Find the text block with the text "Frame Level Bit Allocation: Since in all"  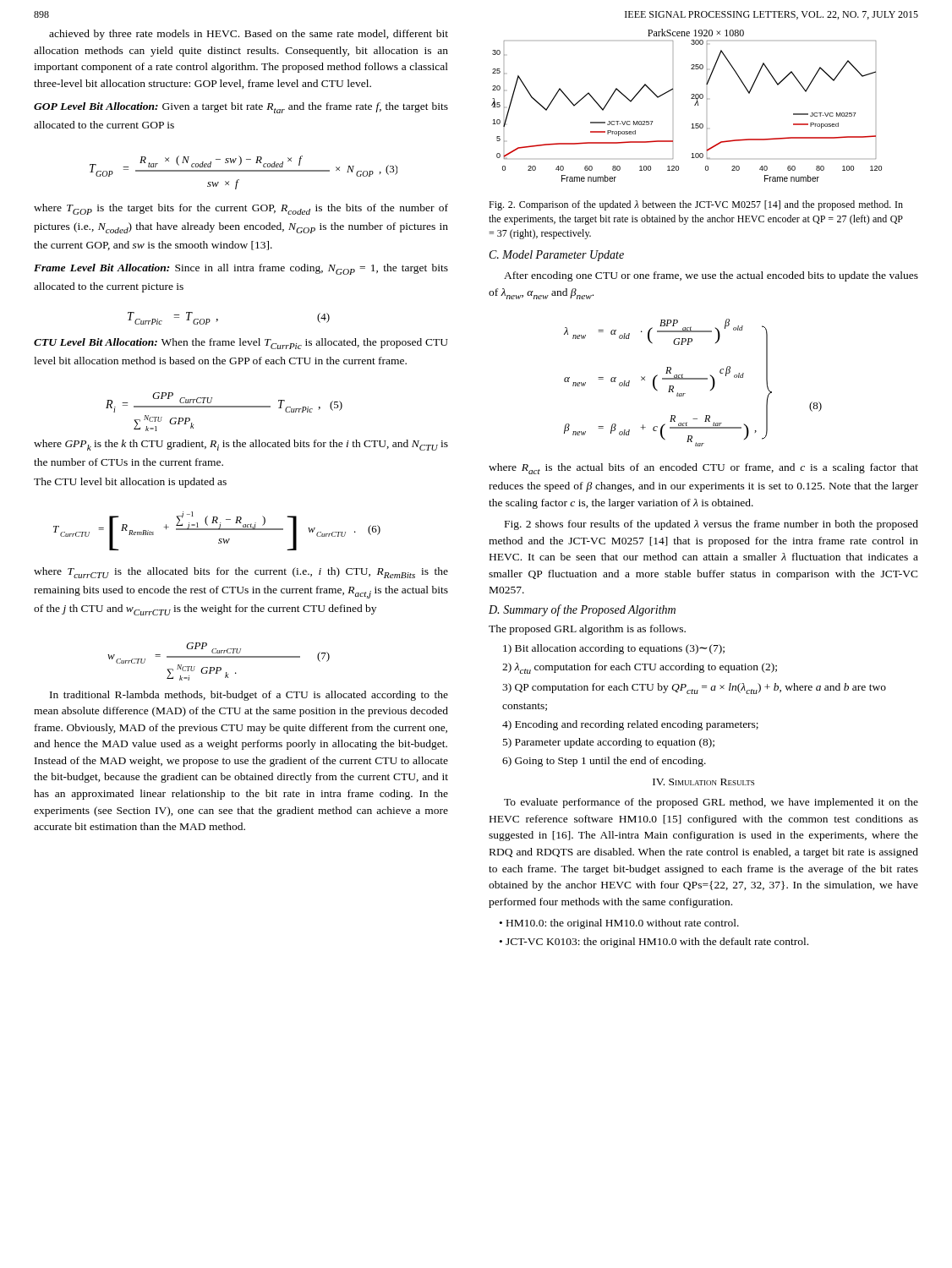pos(241,277)
